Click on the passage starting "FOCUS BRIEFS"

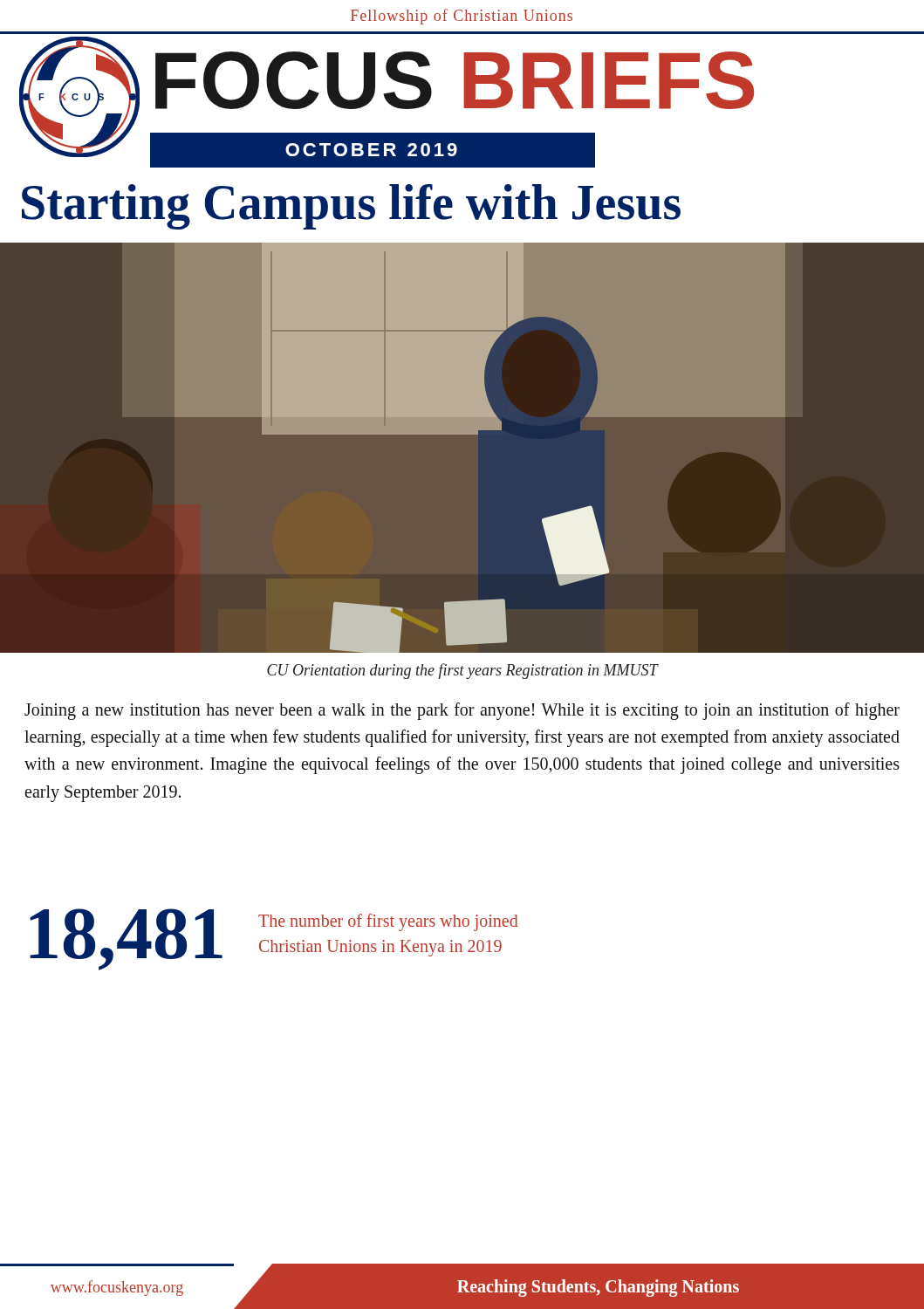coord(454,80)
